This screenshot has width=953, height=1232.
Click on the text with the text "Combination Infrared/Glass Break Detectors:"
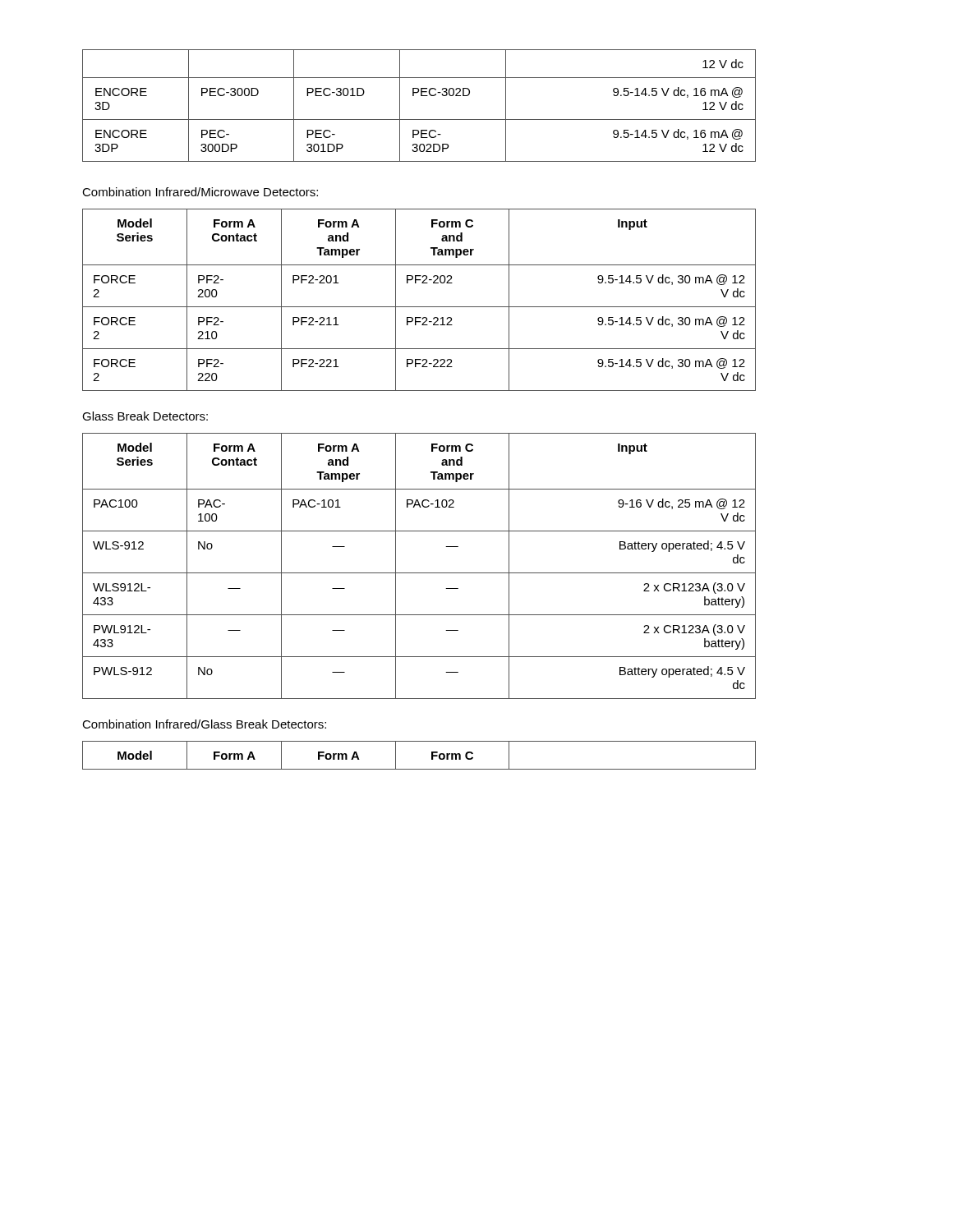(x=205, y=724)
